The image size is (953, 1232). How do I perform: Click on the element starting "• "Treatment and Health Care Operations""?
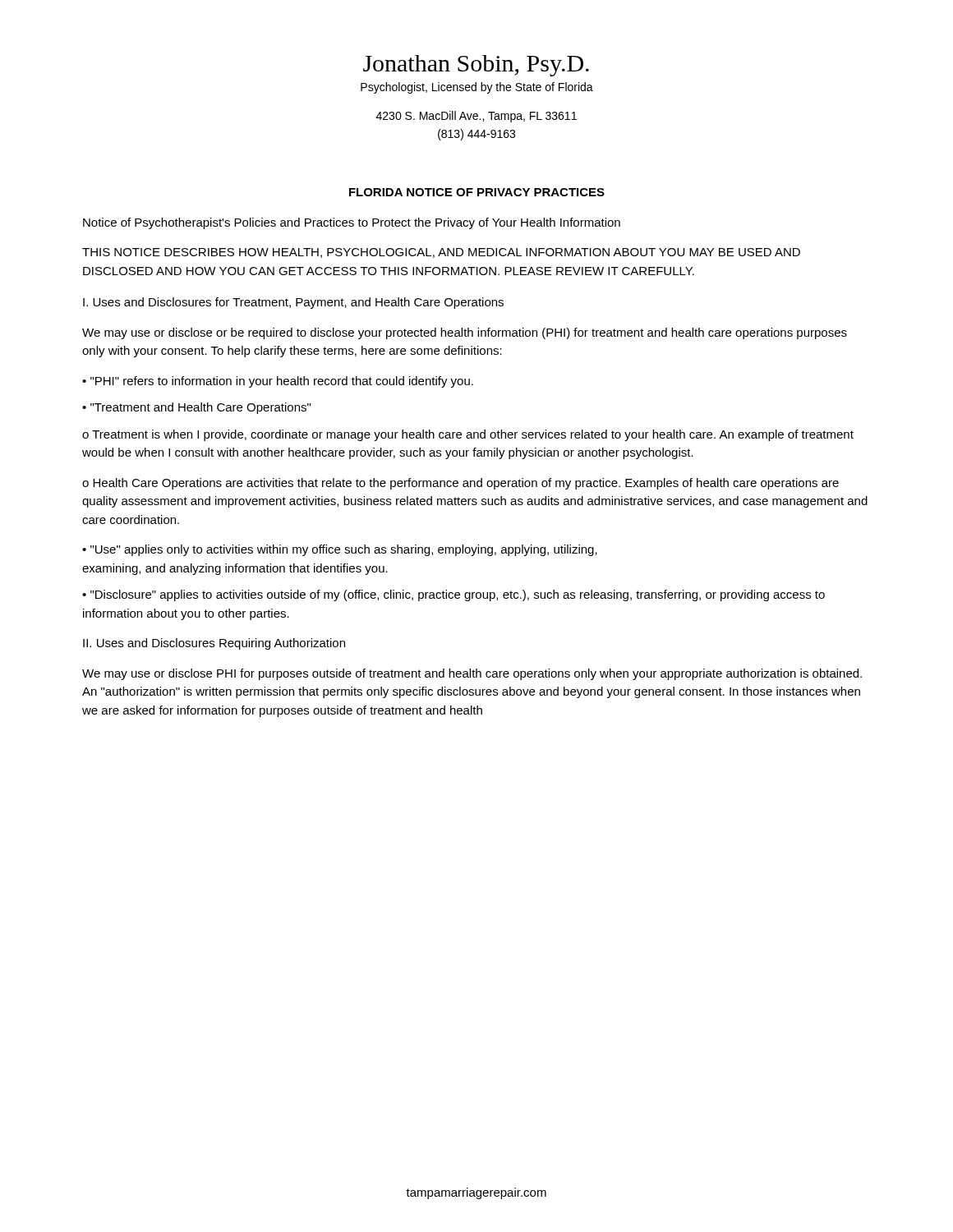[x=197, y=407]
